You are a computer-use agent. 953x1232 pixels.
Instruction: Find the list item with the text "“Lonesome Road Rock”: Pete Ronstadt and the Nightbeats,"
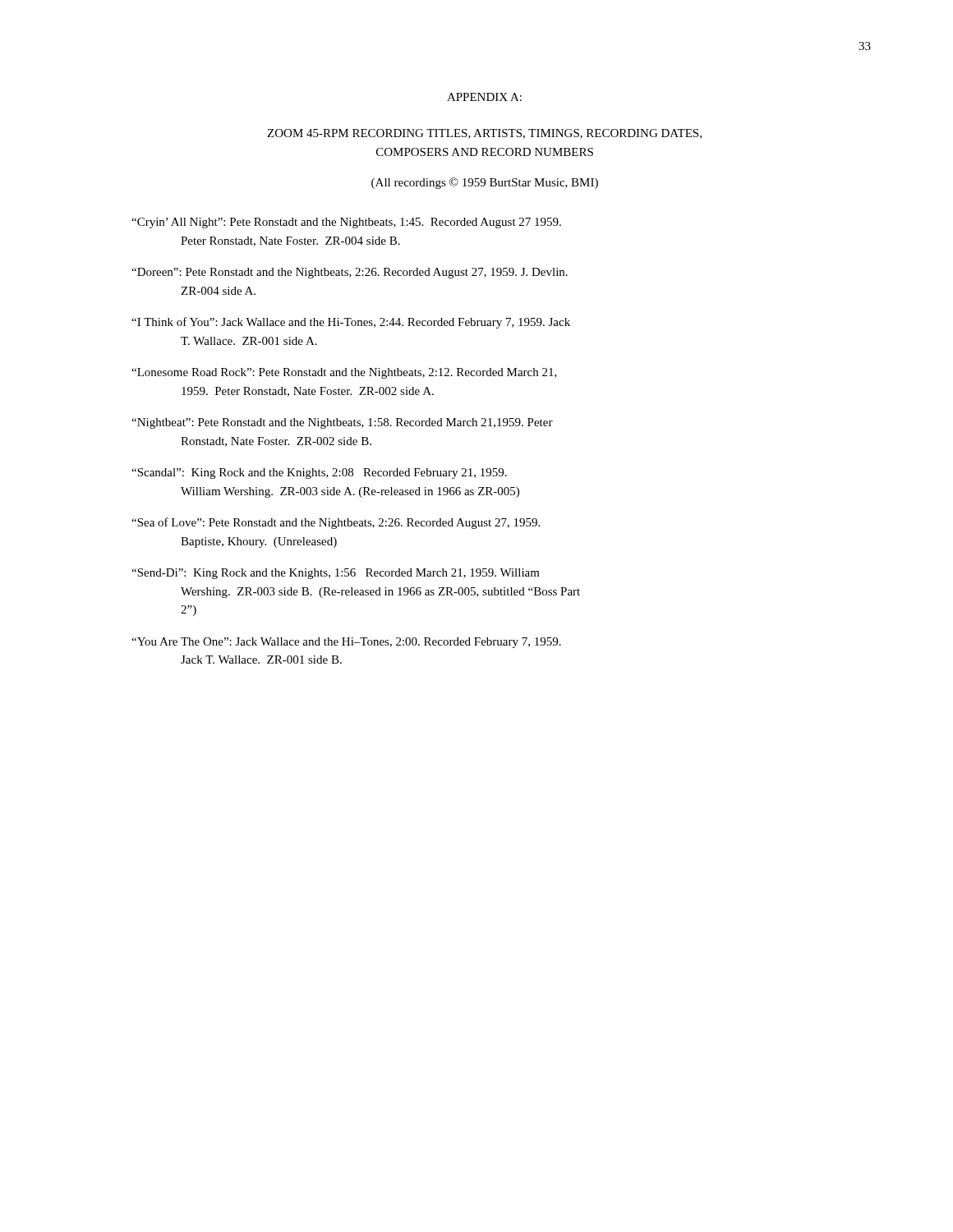[485, 382]
